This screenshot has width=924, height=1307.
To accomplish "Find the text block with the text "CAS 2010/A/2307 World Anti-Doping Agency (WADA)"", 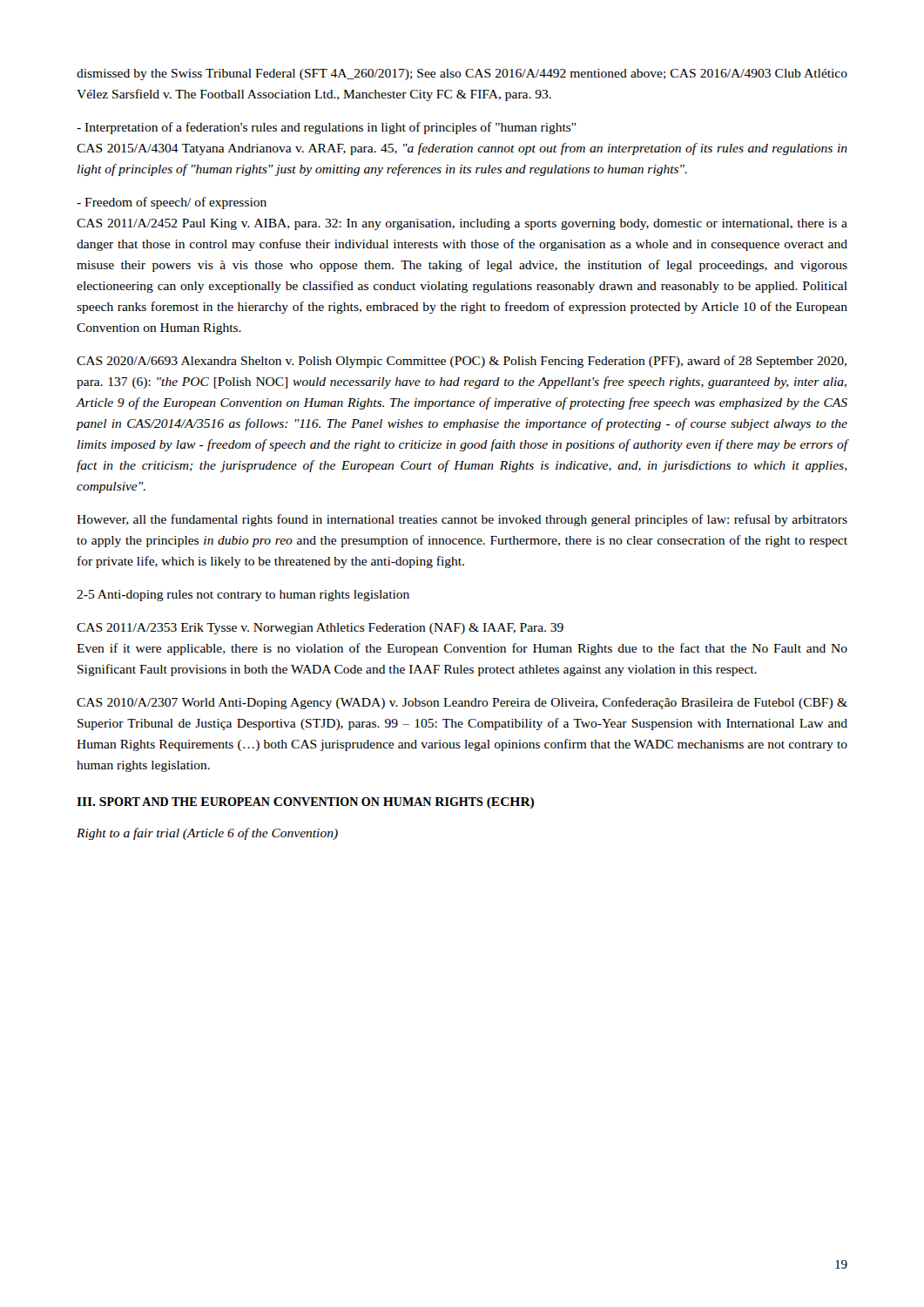I will pyautogui.click(x=462, y=734).
